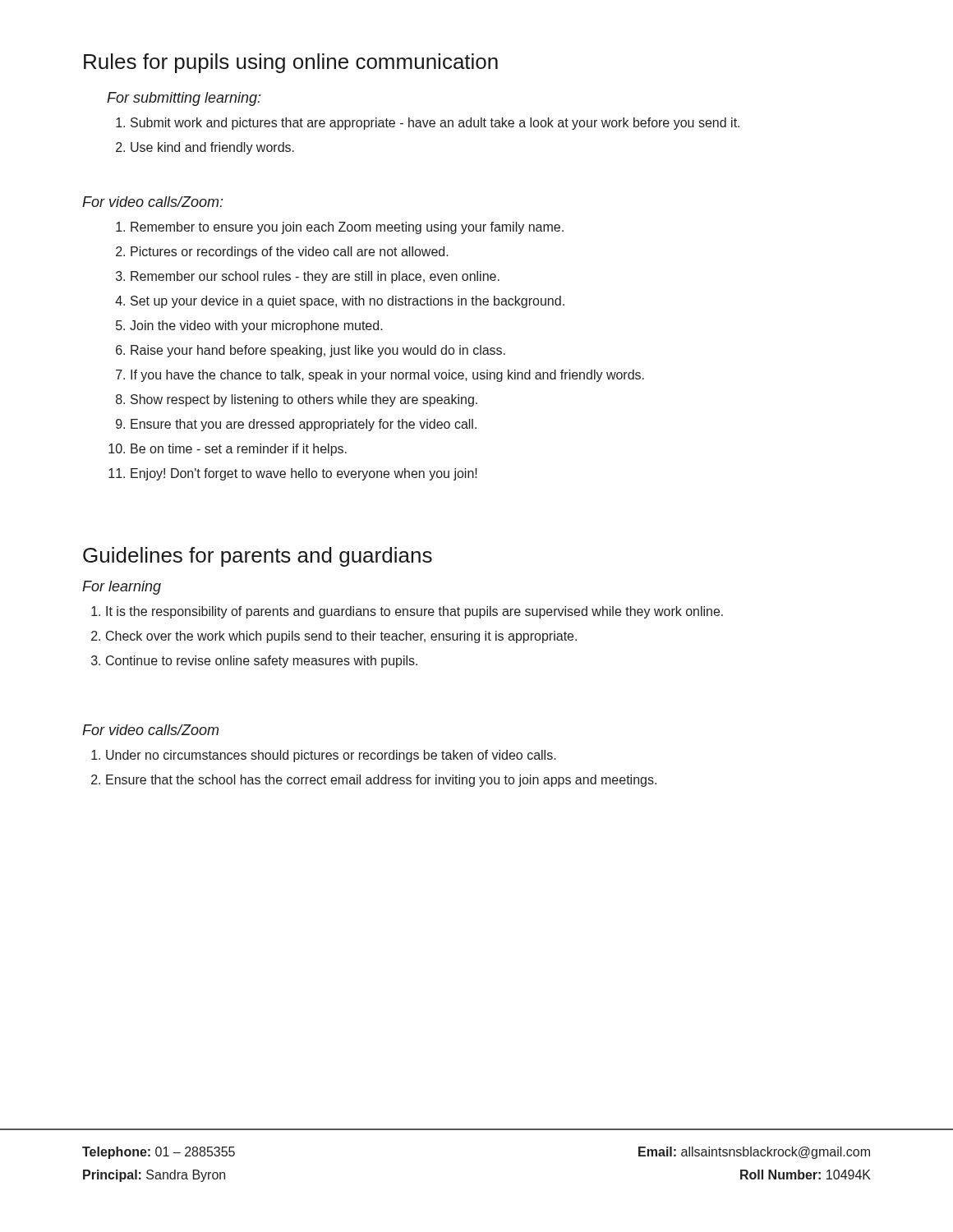The width and height of the screenshot is (953, 1232).
Task: Select the region starting "Submit work and pictures that are appropriate"
Action: coord(500,123)
